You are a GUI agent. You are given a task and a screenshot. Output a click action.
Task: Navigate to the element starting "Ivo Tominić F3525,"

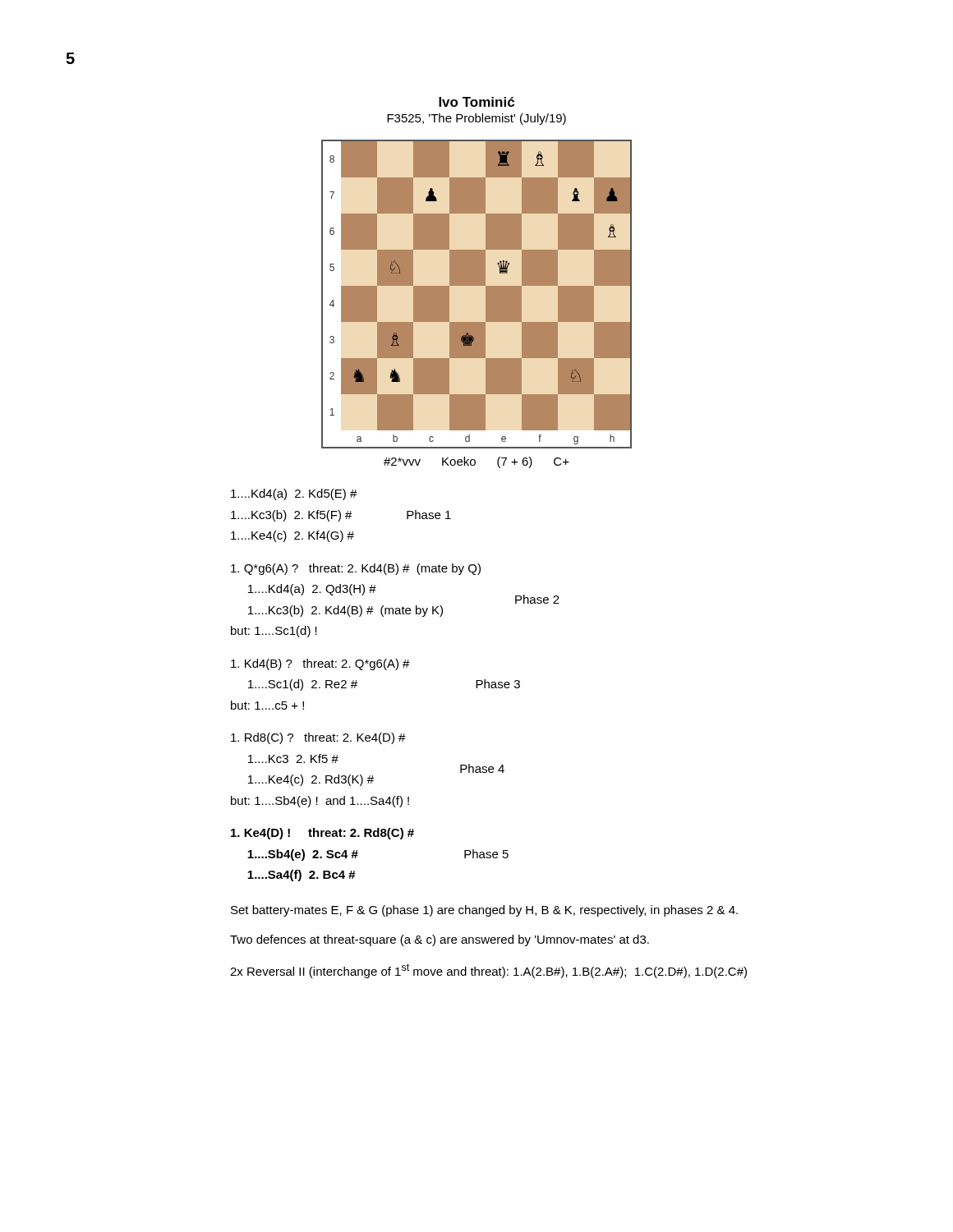coord(476,110)
